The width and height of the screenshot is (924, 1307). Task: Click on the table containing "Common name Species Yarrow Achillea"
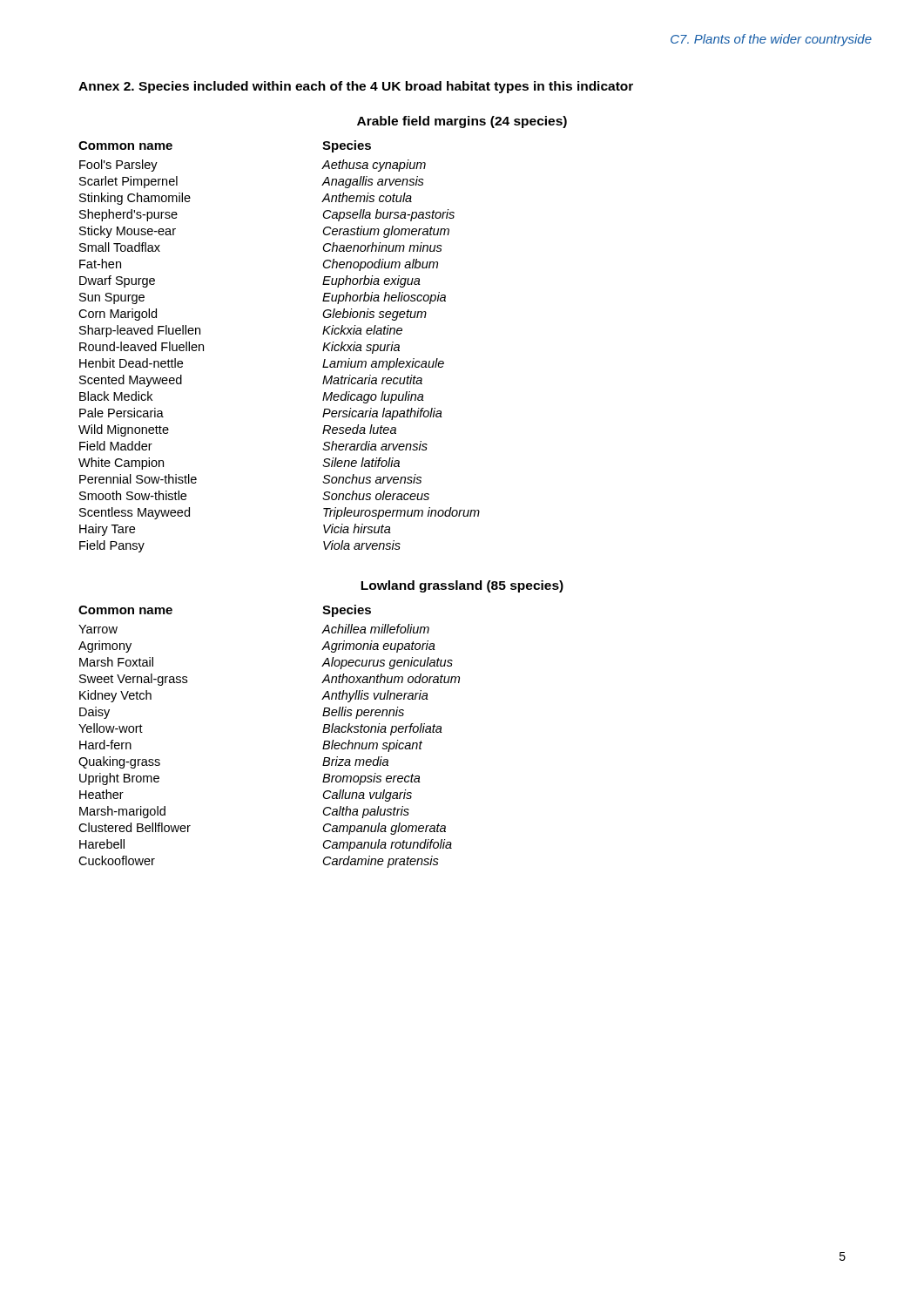click(x=462, y=735)
